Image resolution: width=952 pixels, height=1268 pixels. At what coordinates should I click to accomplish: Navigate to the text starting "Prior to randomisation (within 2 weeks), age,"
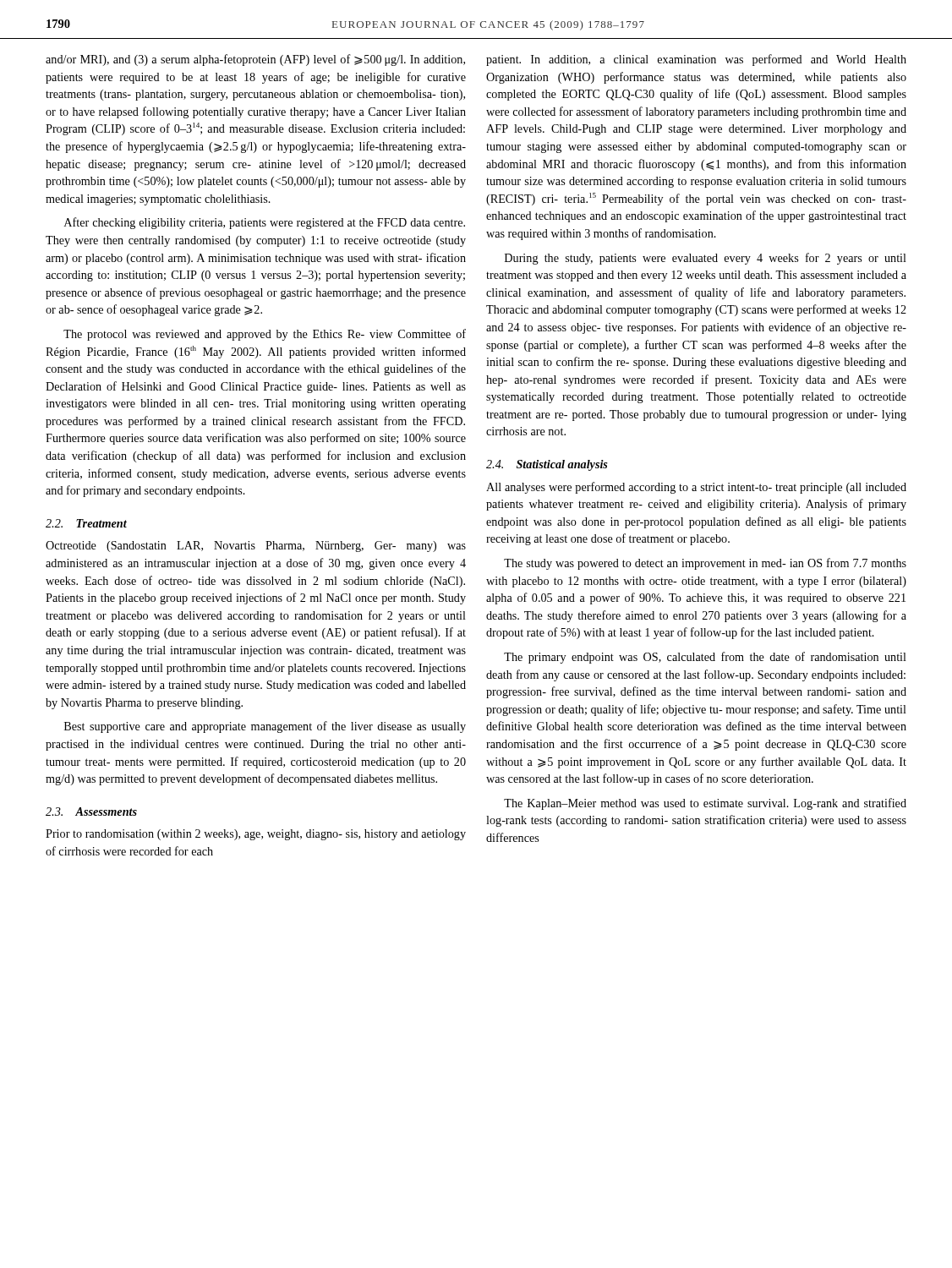point(256,843)
